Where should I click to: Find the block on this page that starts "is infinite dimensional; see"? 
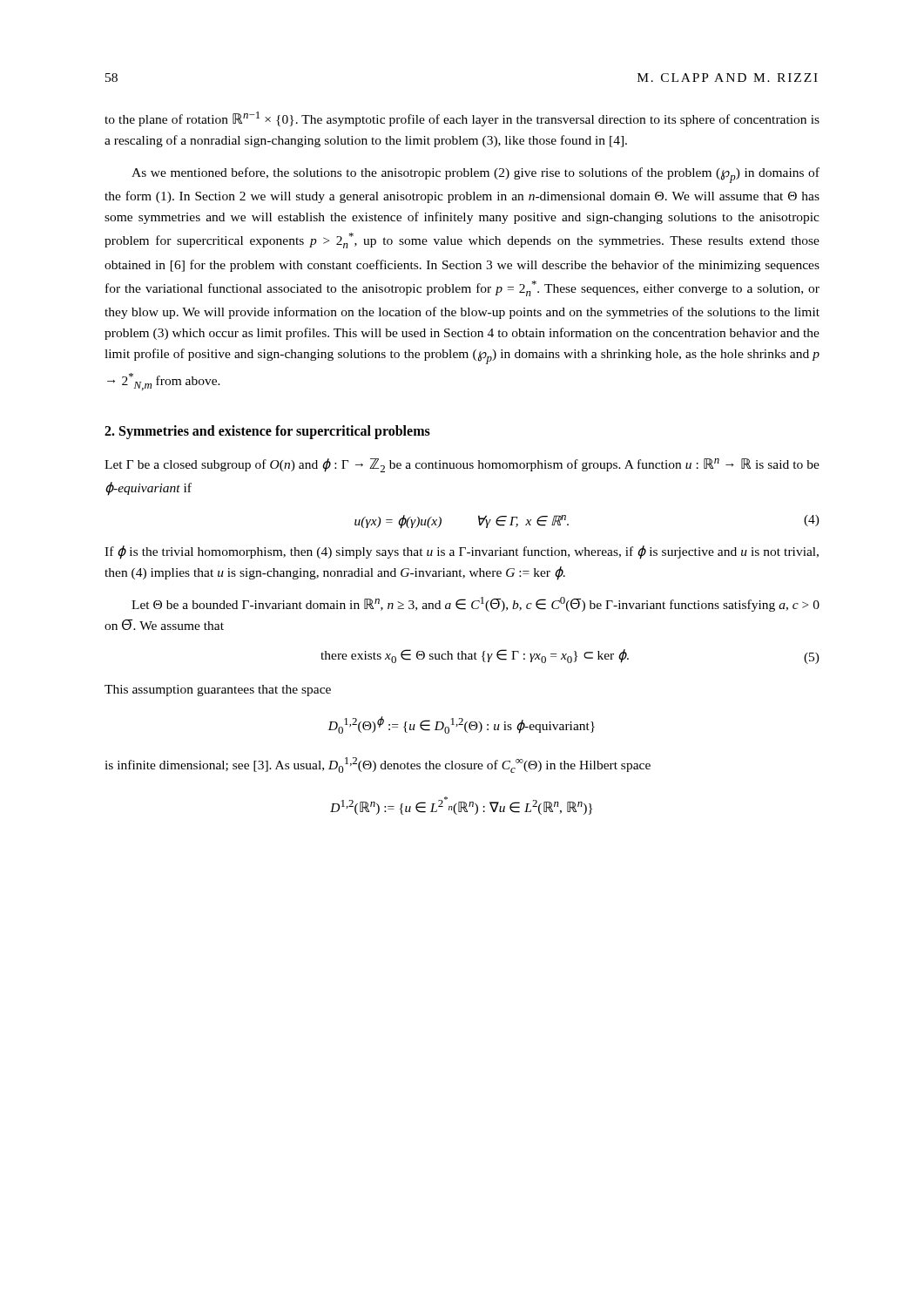[462, 765]
